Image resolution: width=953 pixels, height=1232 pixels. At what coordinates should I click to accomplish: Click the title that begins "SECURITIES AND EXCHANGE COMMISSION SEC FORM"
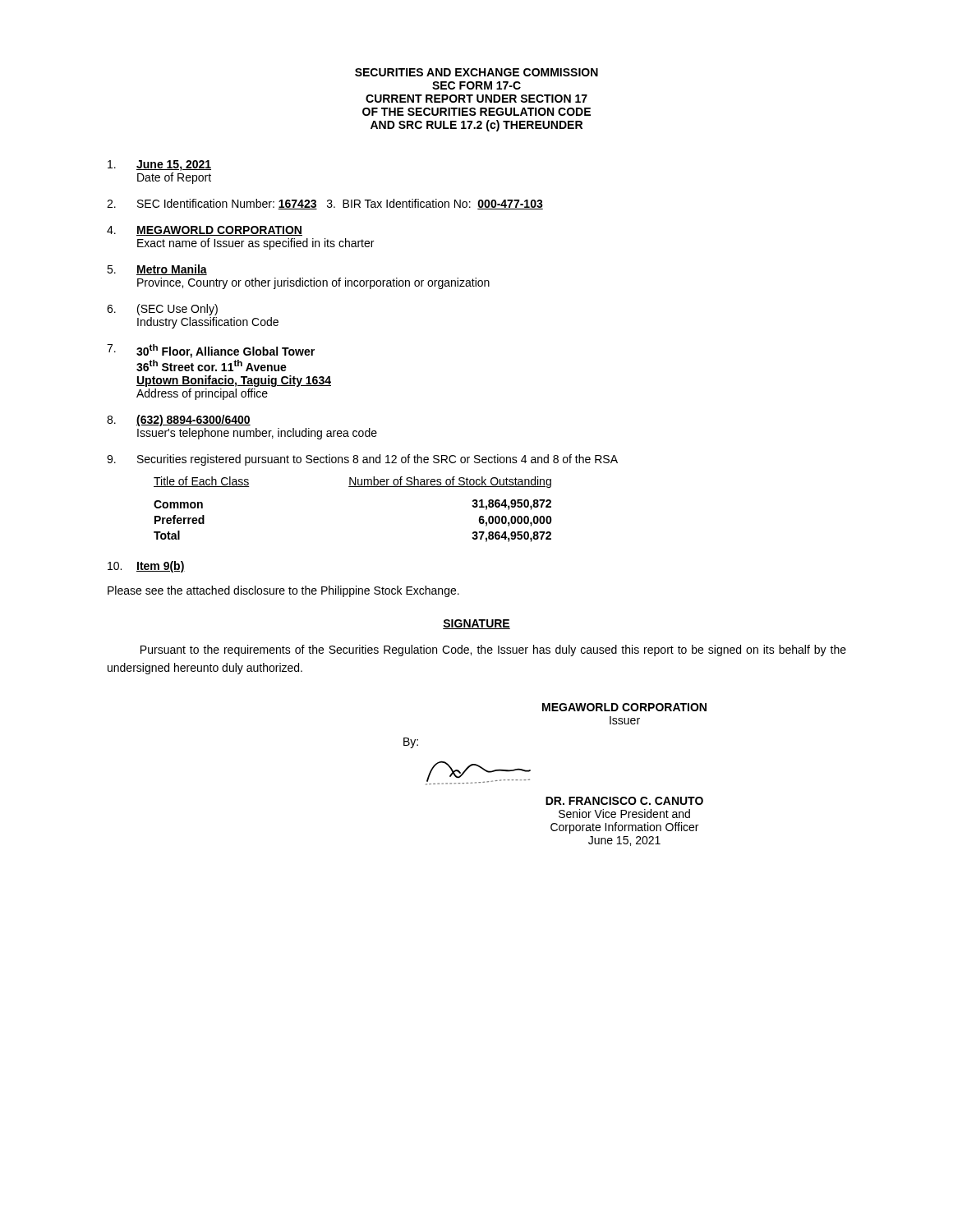click(x=476, y=99)
